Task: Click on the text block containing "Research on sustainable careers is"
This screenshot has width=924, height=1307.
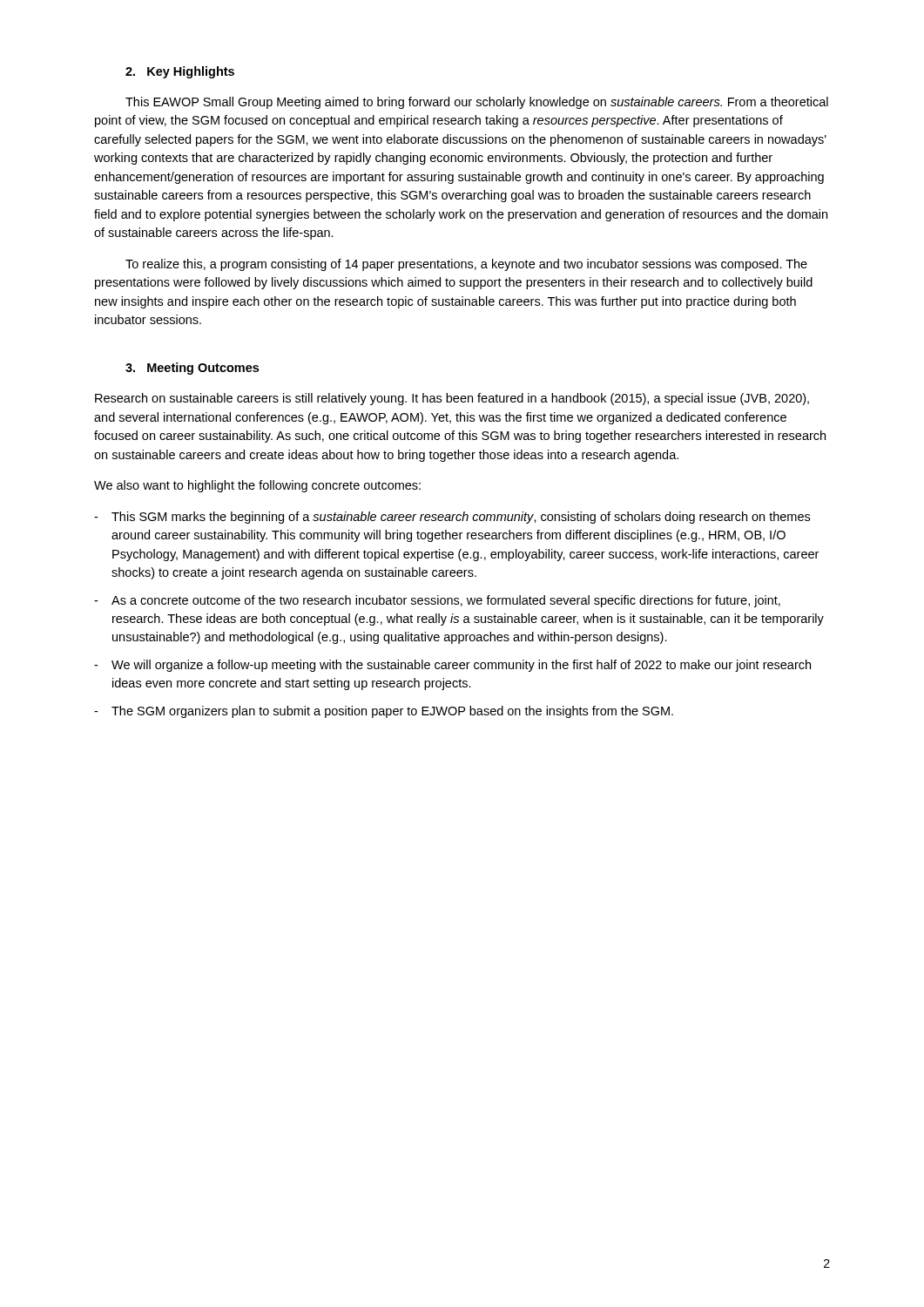Action: 460,427
